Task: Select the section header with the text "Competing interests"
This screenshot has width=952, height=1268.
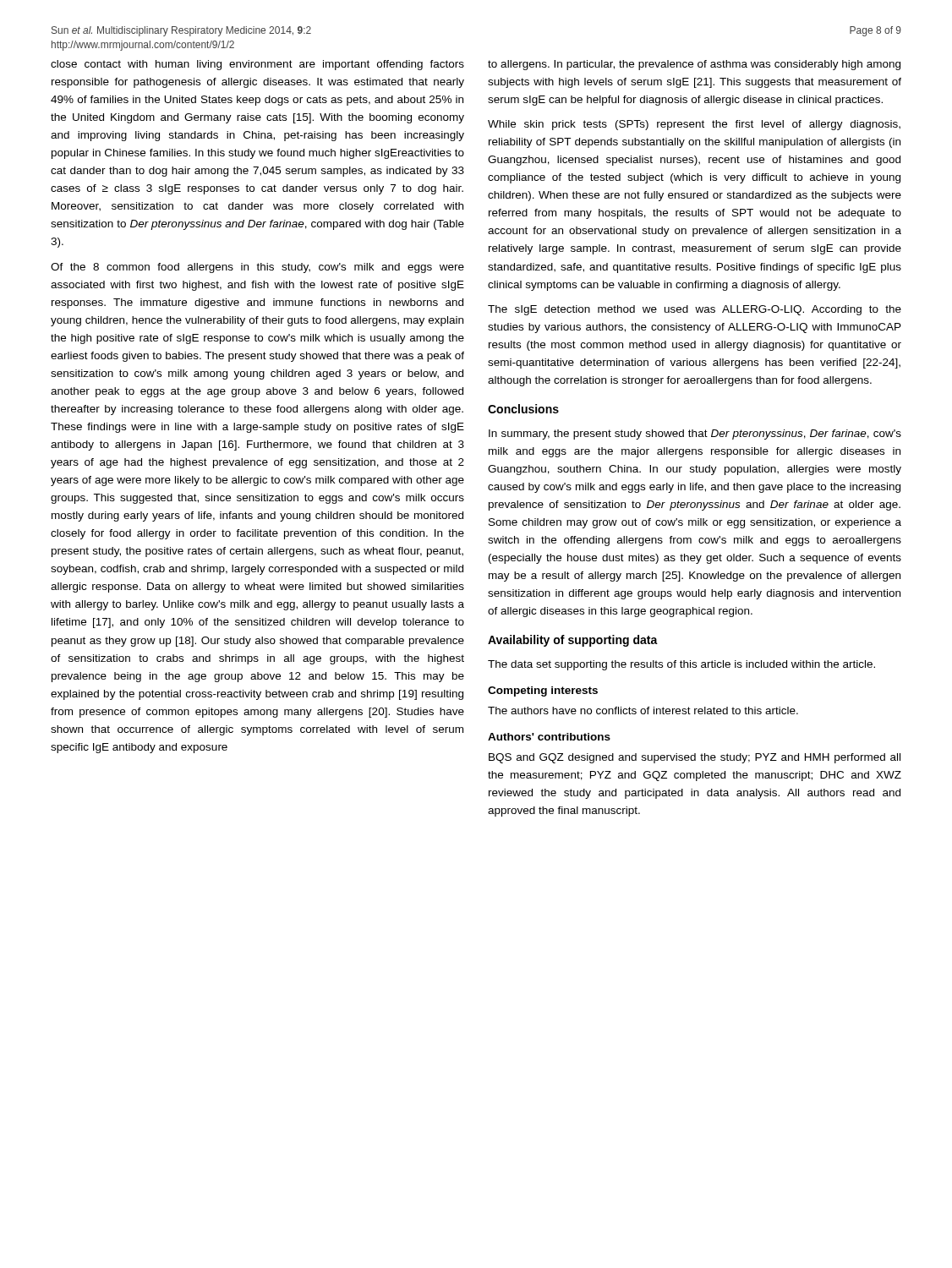Action: (x=543, y=690)
